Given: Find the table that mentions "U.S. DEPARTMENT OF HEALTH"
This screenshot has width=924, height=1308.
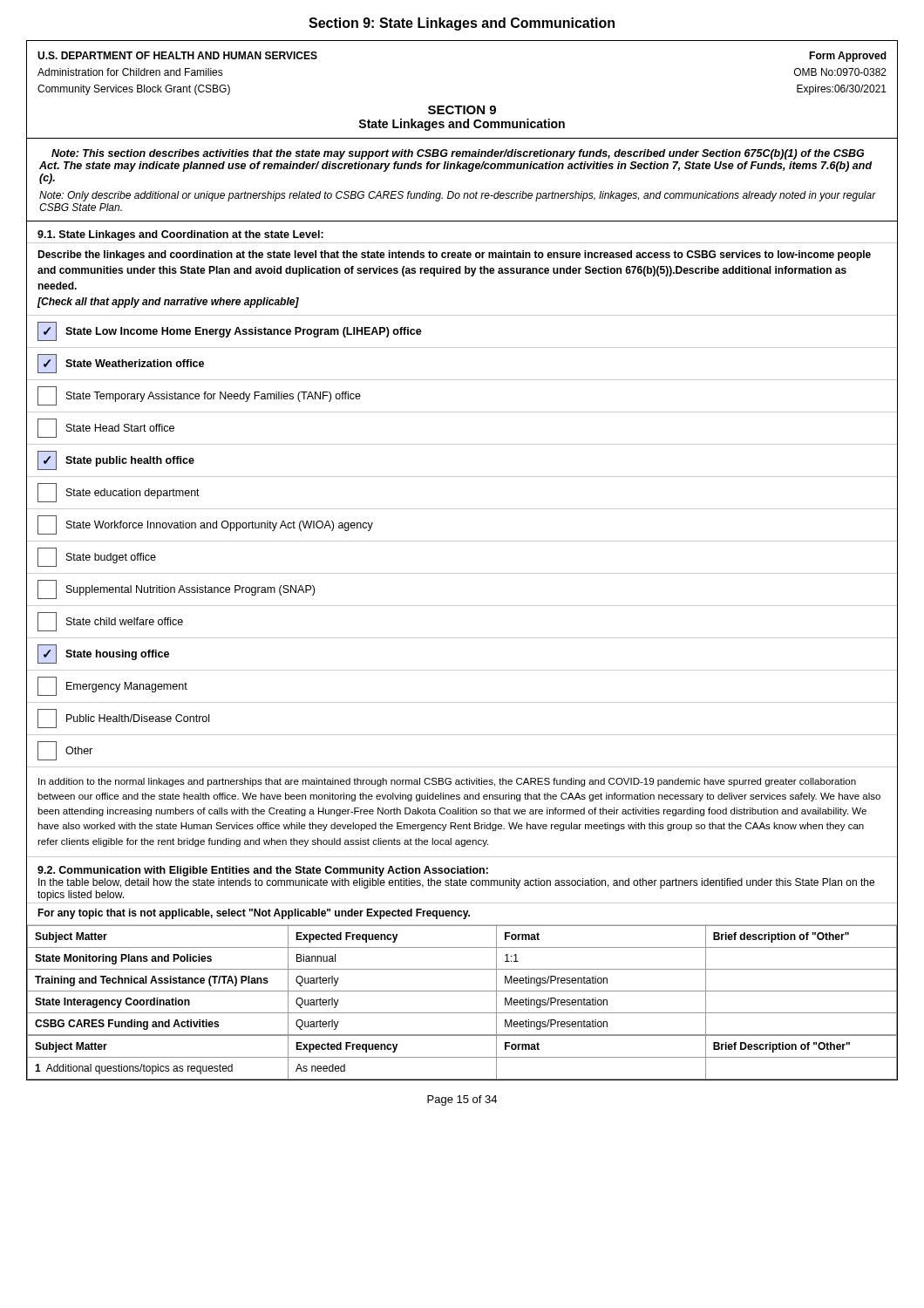Looking at the screenshot, I should pos(462,89).
